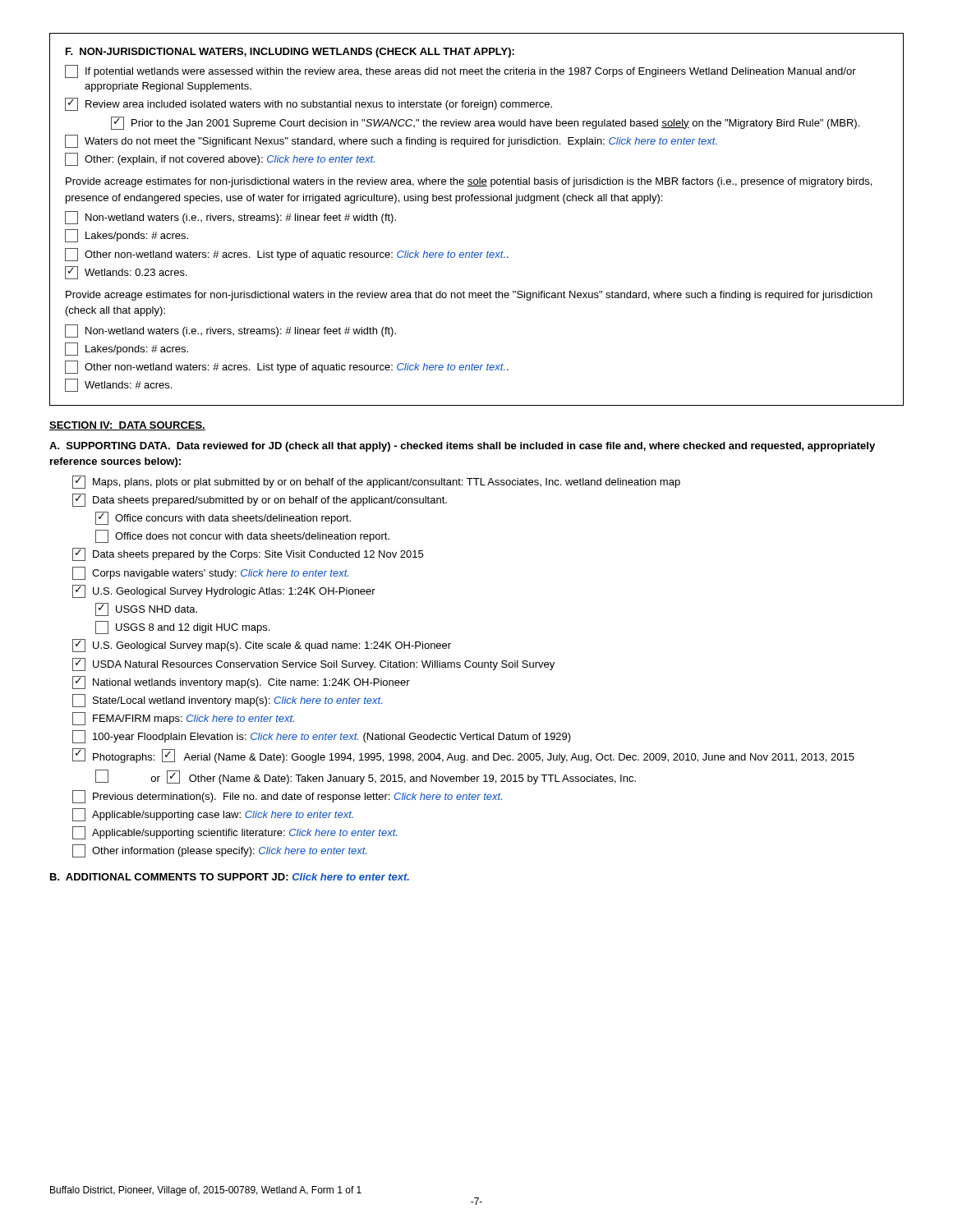Viewport: 953px width, 1232px height.
Task: Point to the block starting "Applicable/supporting case law: Click here to enter text."
Action: [213, 815]
